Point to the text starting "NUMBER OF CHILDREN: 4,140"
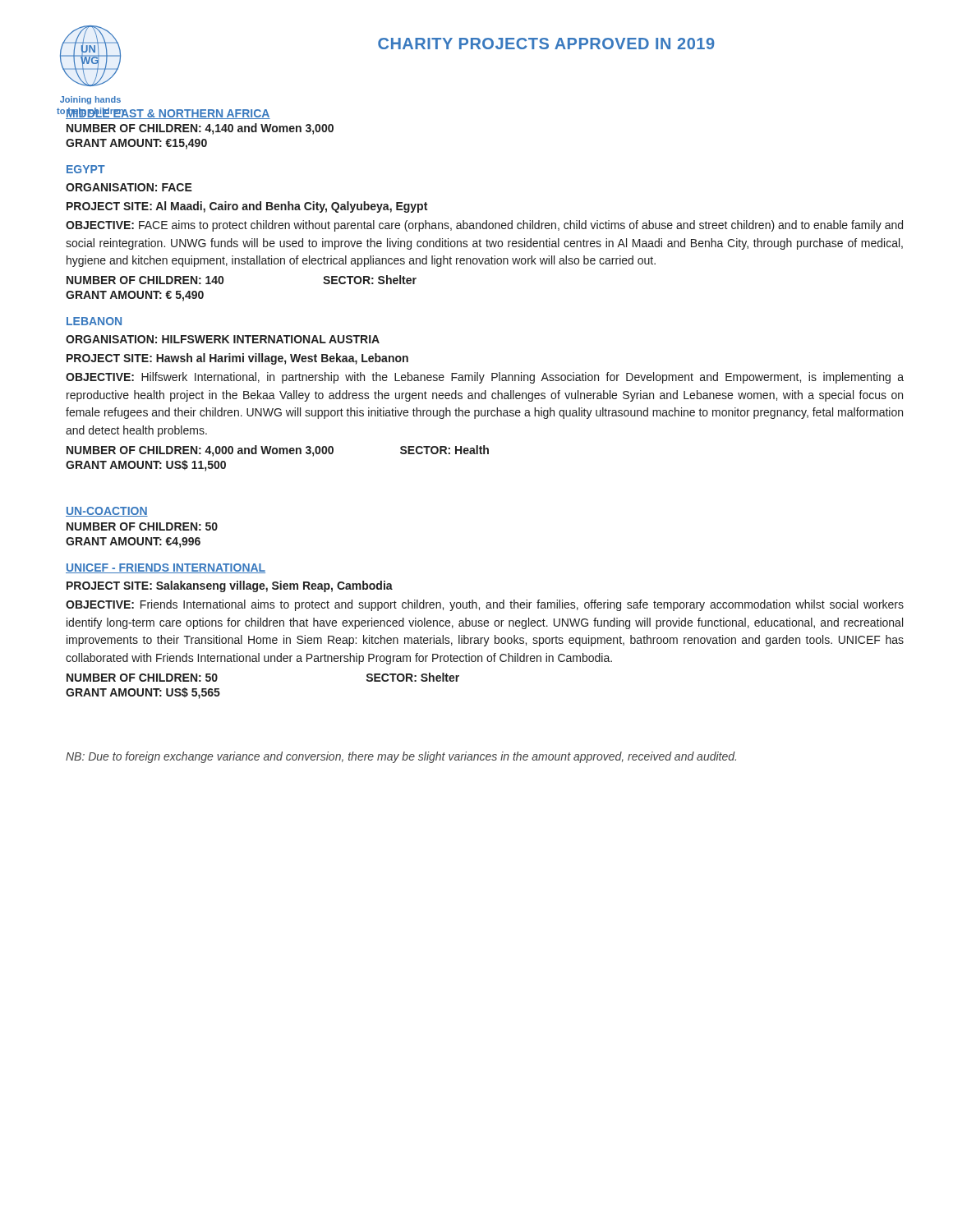Screen dimensions: 1232x953 (200, 129)
